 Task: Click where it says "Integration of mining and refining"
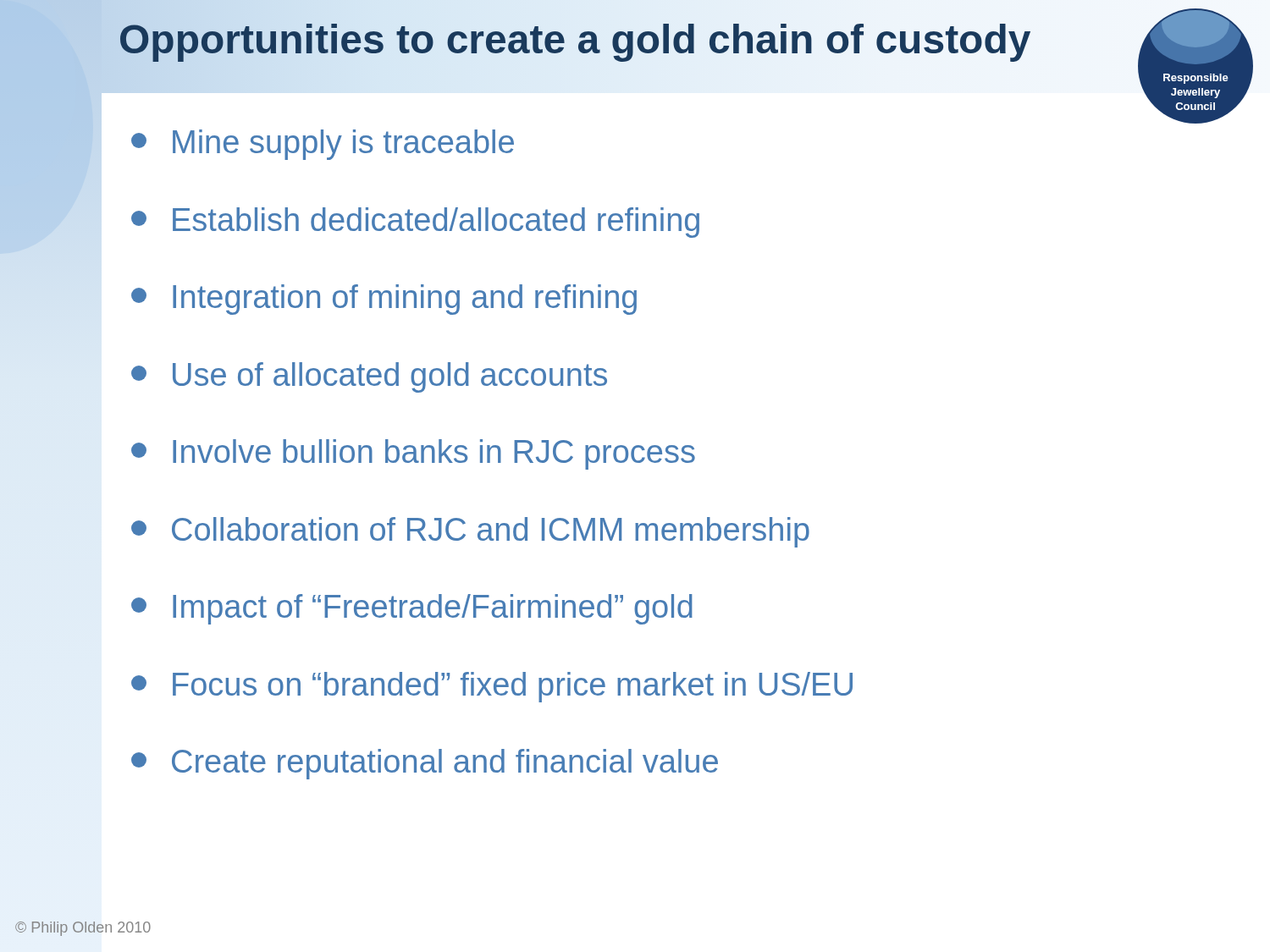click(385, 298)
